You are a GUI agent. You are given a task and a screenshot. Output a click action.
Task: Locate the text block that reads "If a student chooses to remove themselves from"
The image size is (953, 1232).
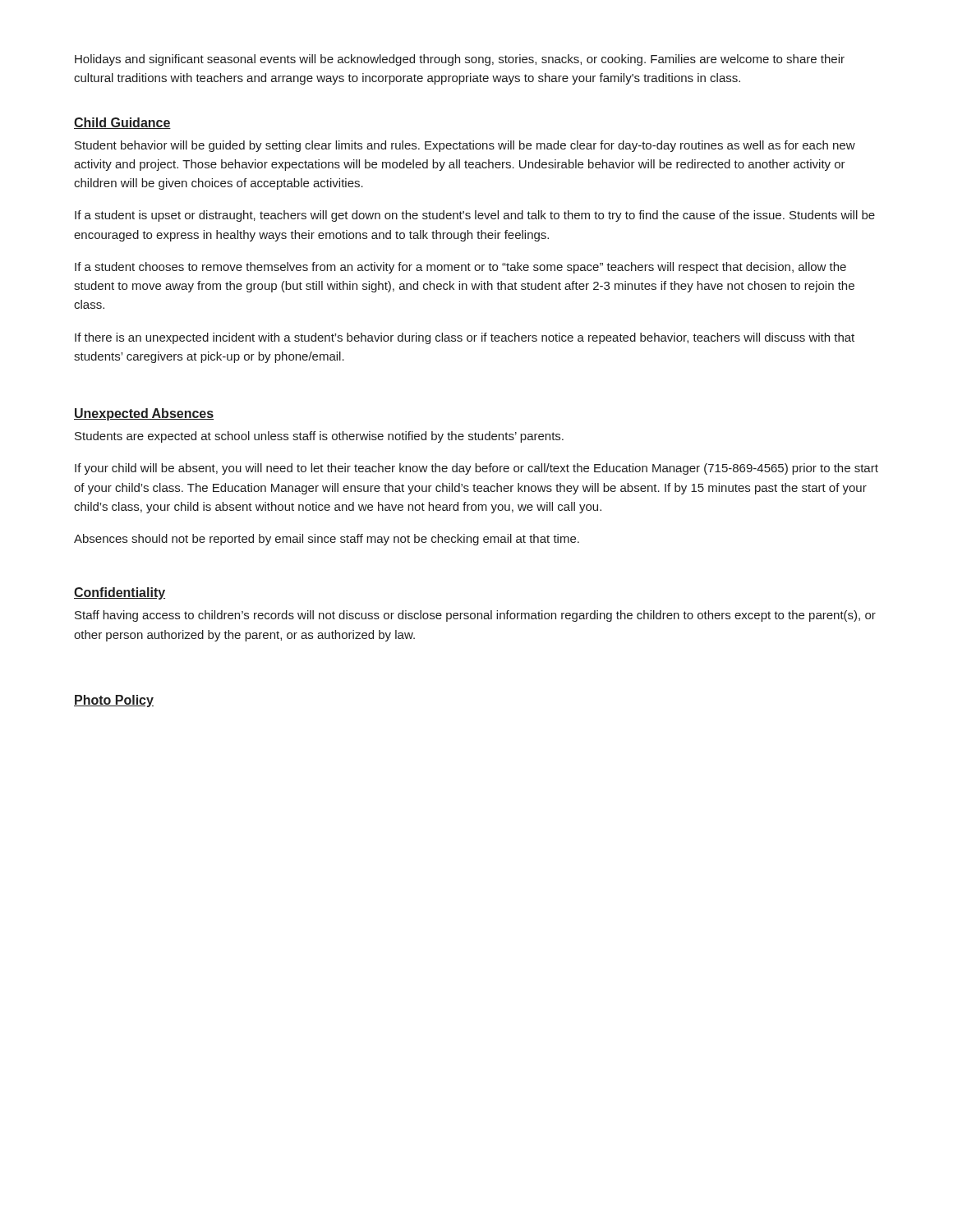[x=464, y=285]
